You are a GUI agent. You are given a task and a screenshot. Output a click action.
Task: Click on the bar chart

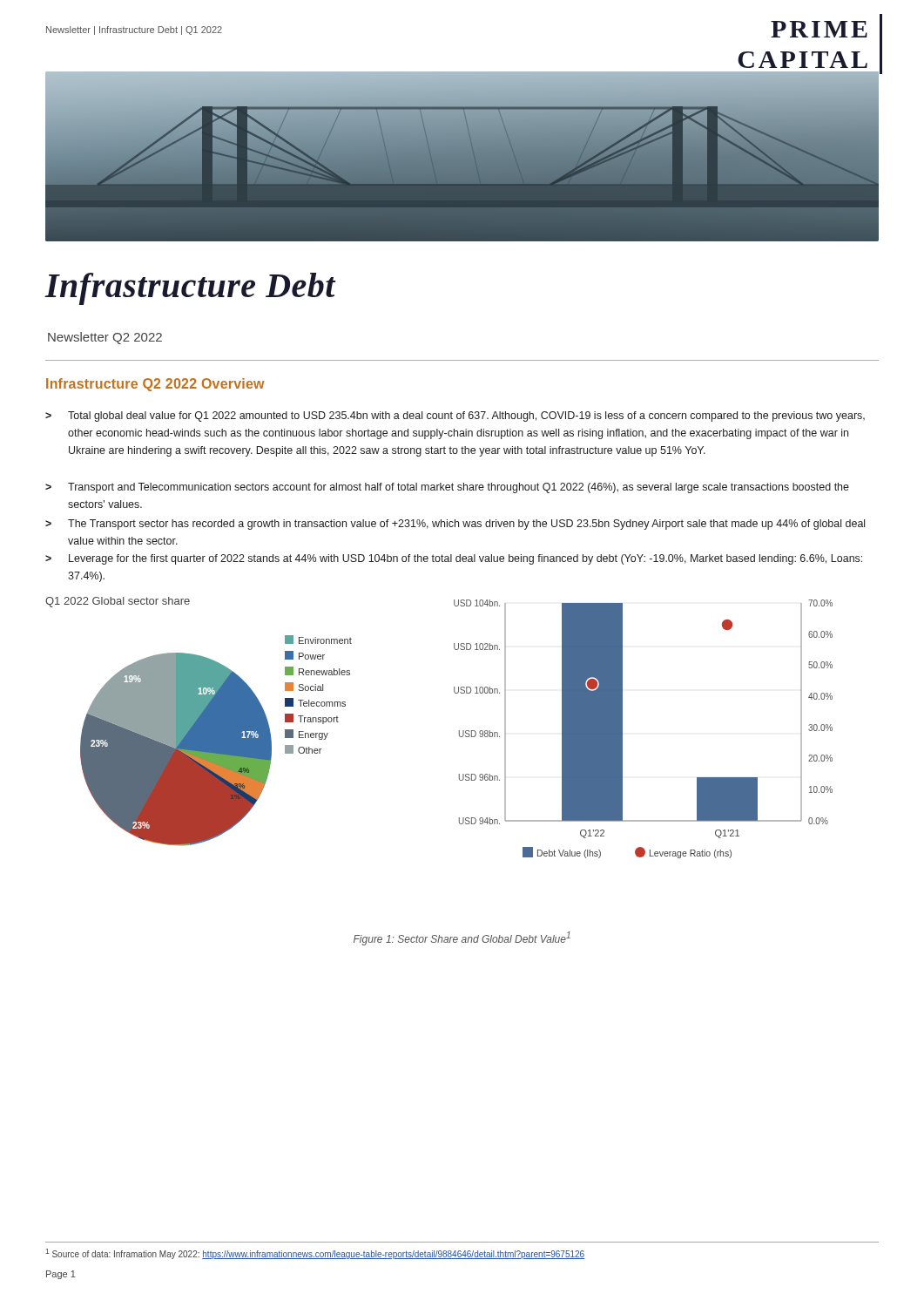click(657, 735)
